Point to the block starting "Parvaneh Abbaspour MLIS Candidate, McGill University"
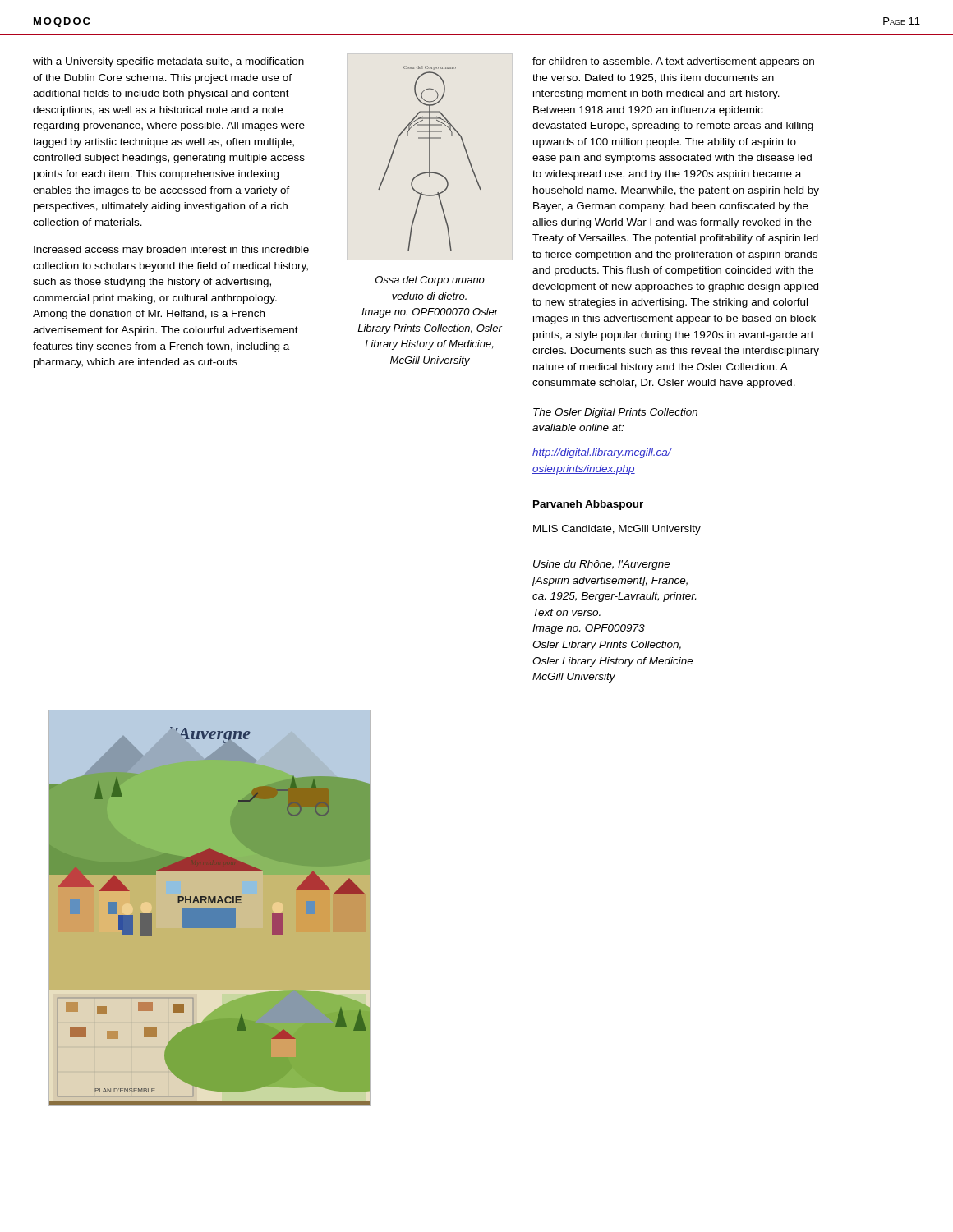Viewport: 953px width, 1232px height. [676, 516]
